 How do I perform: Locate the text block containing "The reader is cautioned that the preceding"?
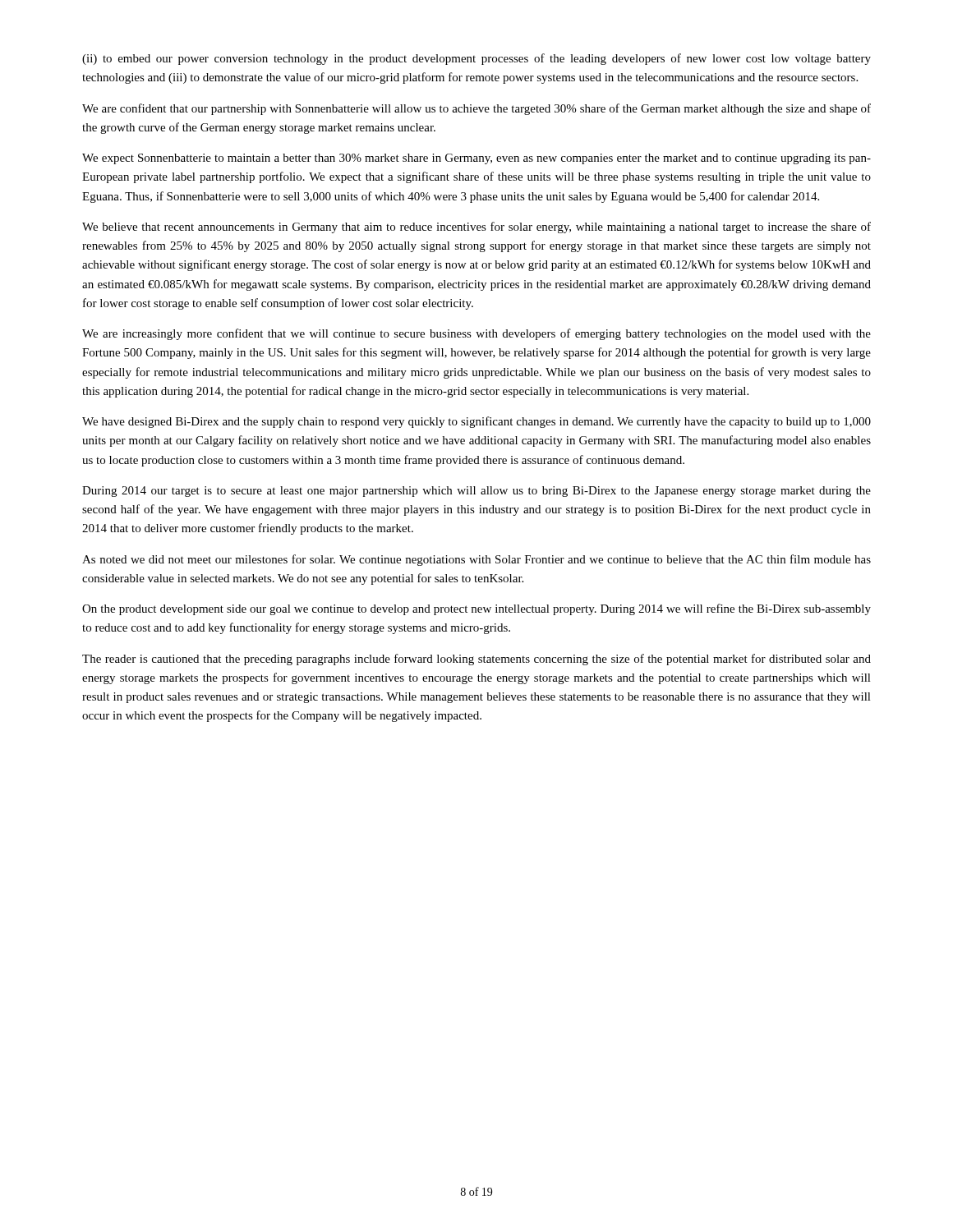476,687
